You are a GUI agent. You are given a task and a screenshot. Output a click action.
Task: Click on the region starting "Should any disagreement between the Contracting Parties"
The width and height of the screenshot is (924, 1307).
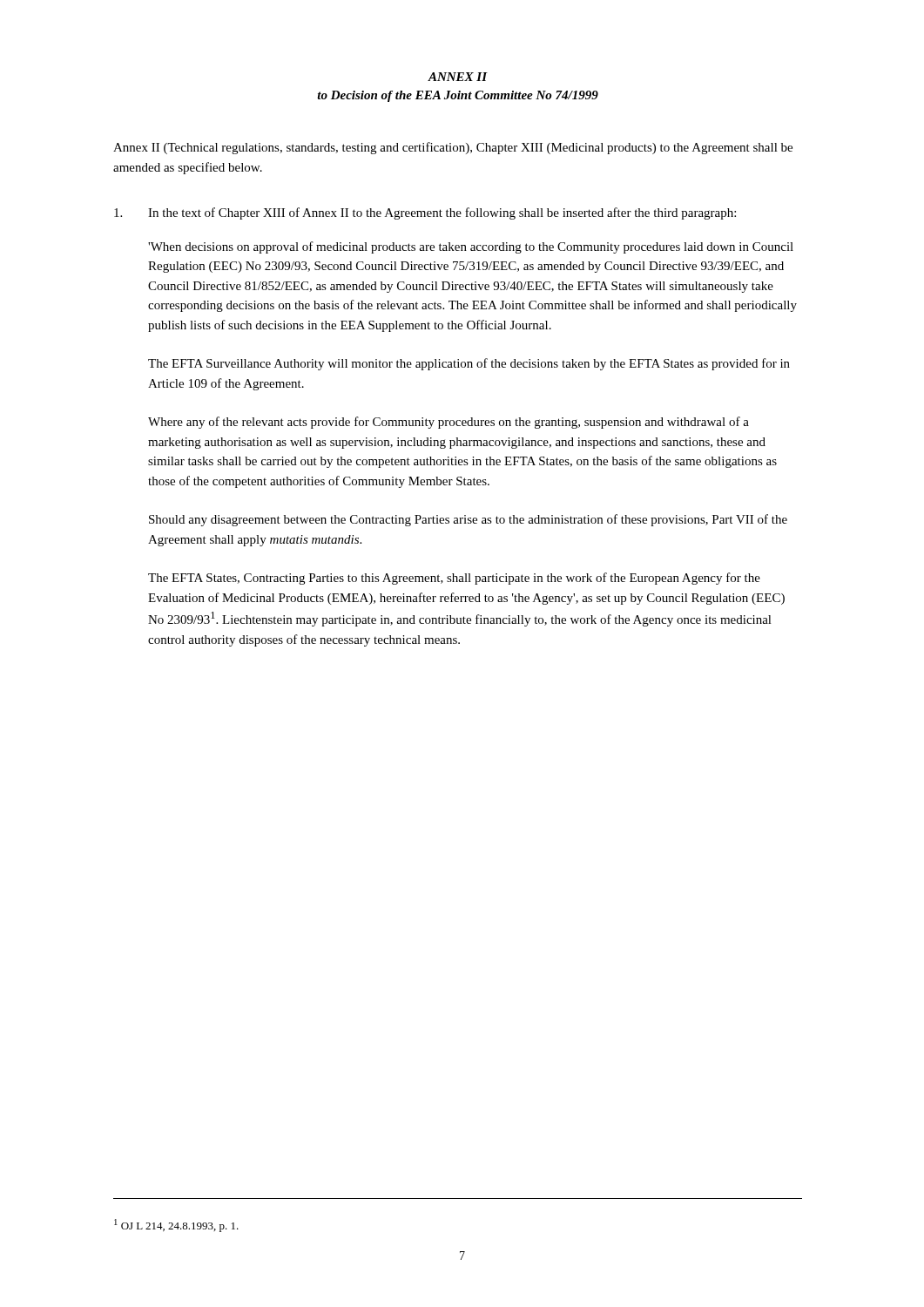[x=468, y=529]
